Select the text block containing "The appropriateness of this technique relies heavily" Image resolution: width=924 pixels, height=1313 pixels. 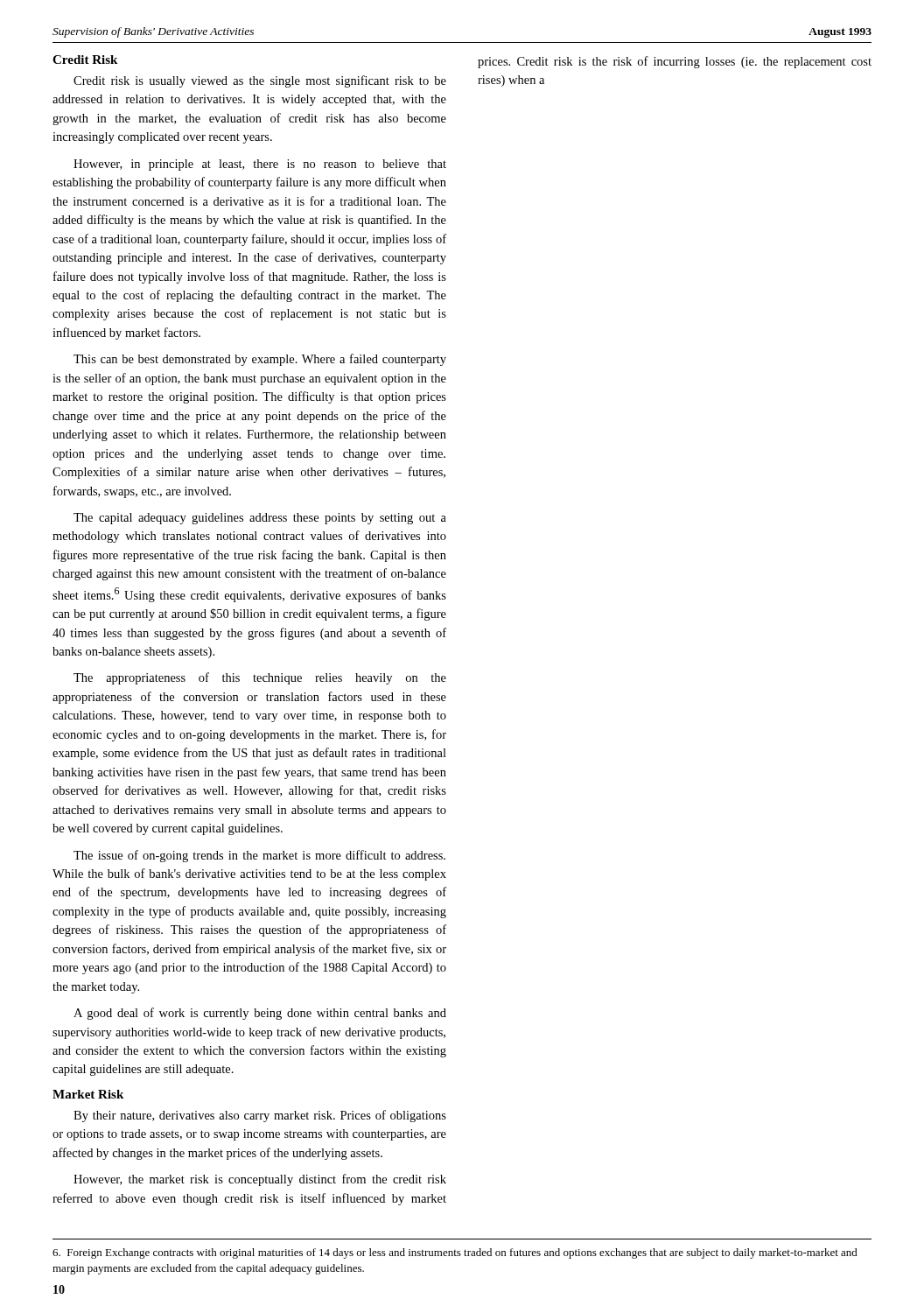coord(249,753)
